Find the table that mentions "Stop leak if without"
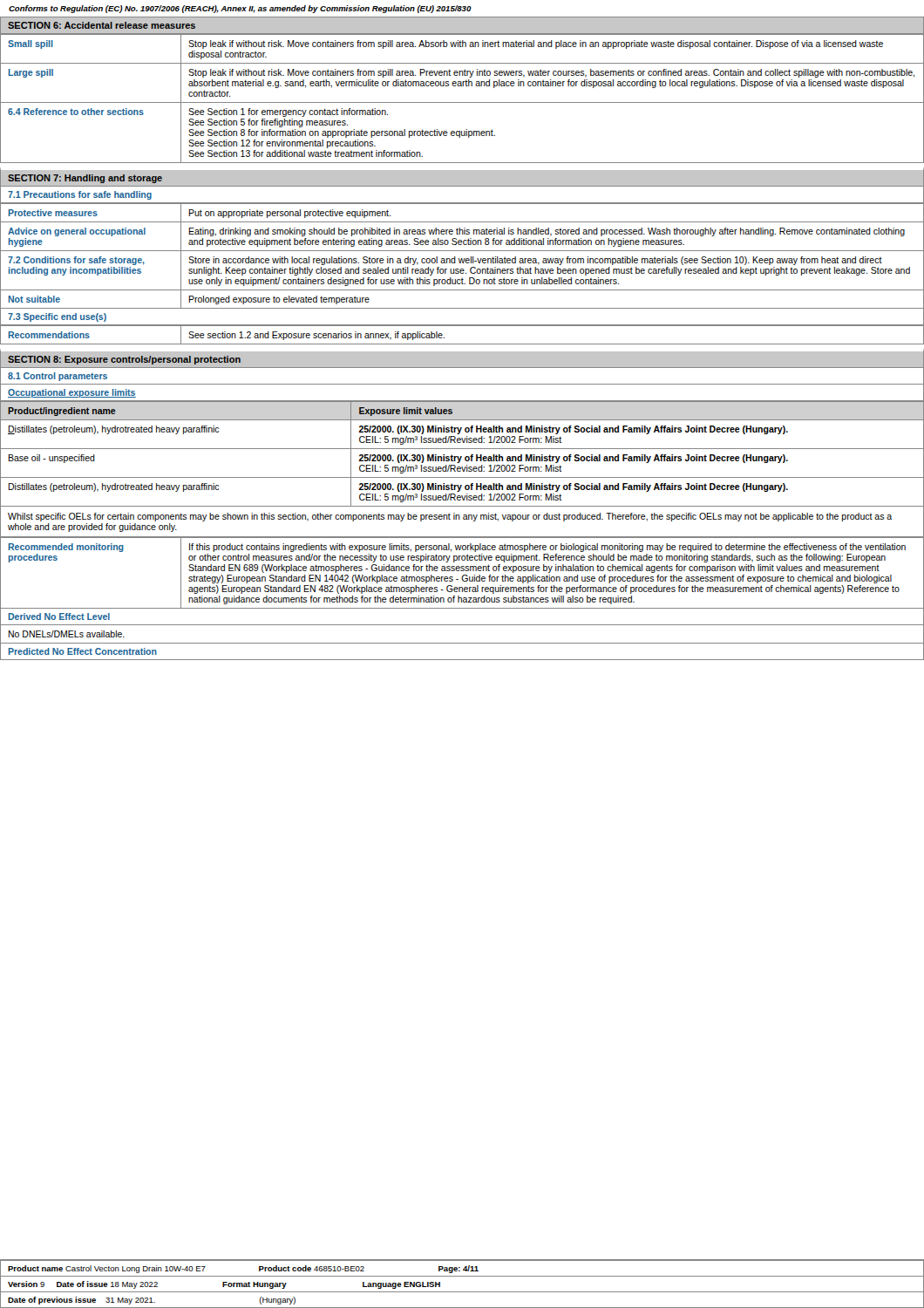The height and width of the screenshot is (1308, 924). pos(462,99)
